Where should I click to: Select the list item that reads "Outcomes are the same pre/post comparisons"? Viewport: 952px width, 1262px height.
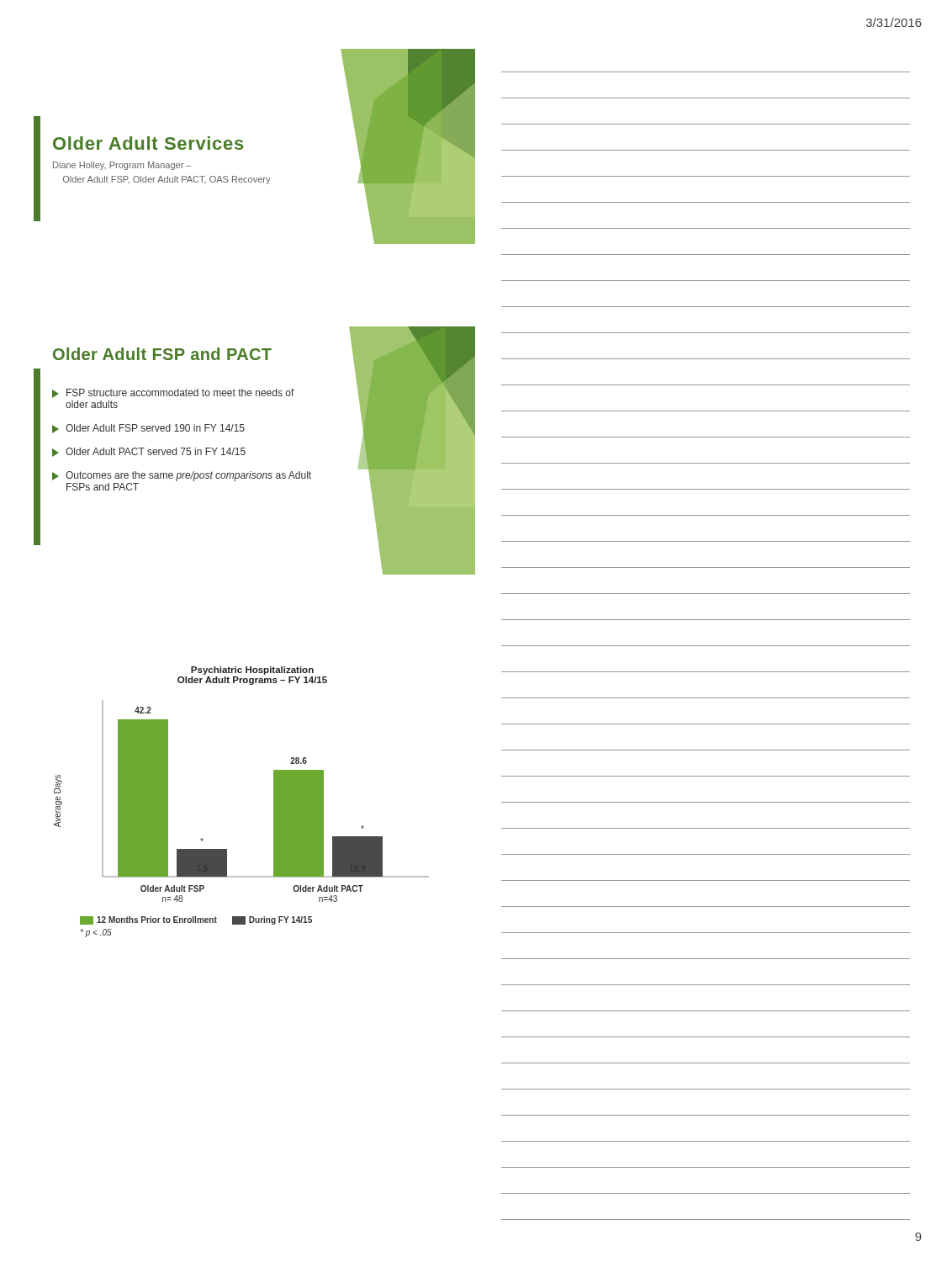pyautogui.click(x=182, y=481)
